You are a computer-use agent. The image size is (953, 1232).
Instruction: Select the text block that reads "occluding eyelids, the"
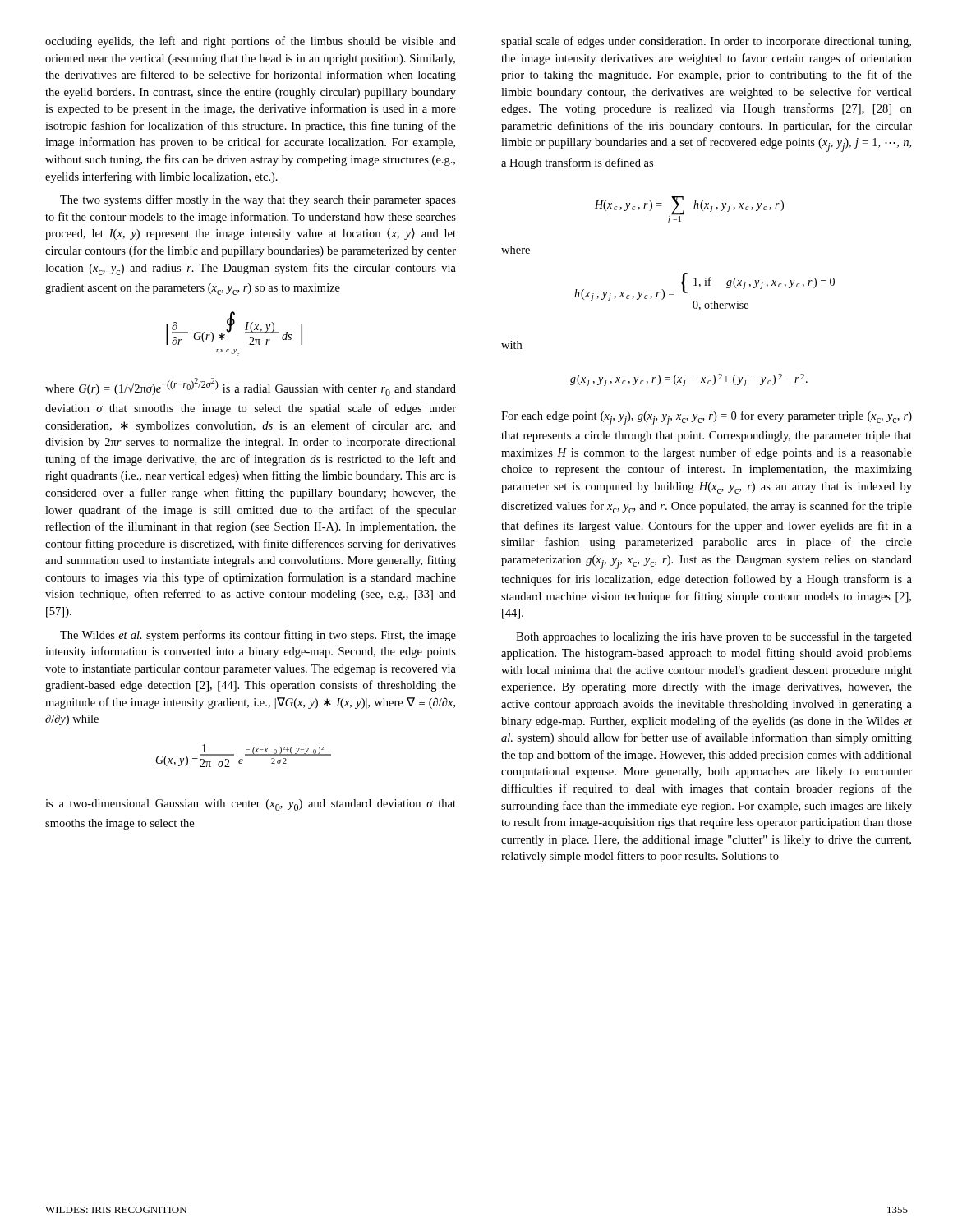(x=251, y=109)
